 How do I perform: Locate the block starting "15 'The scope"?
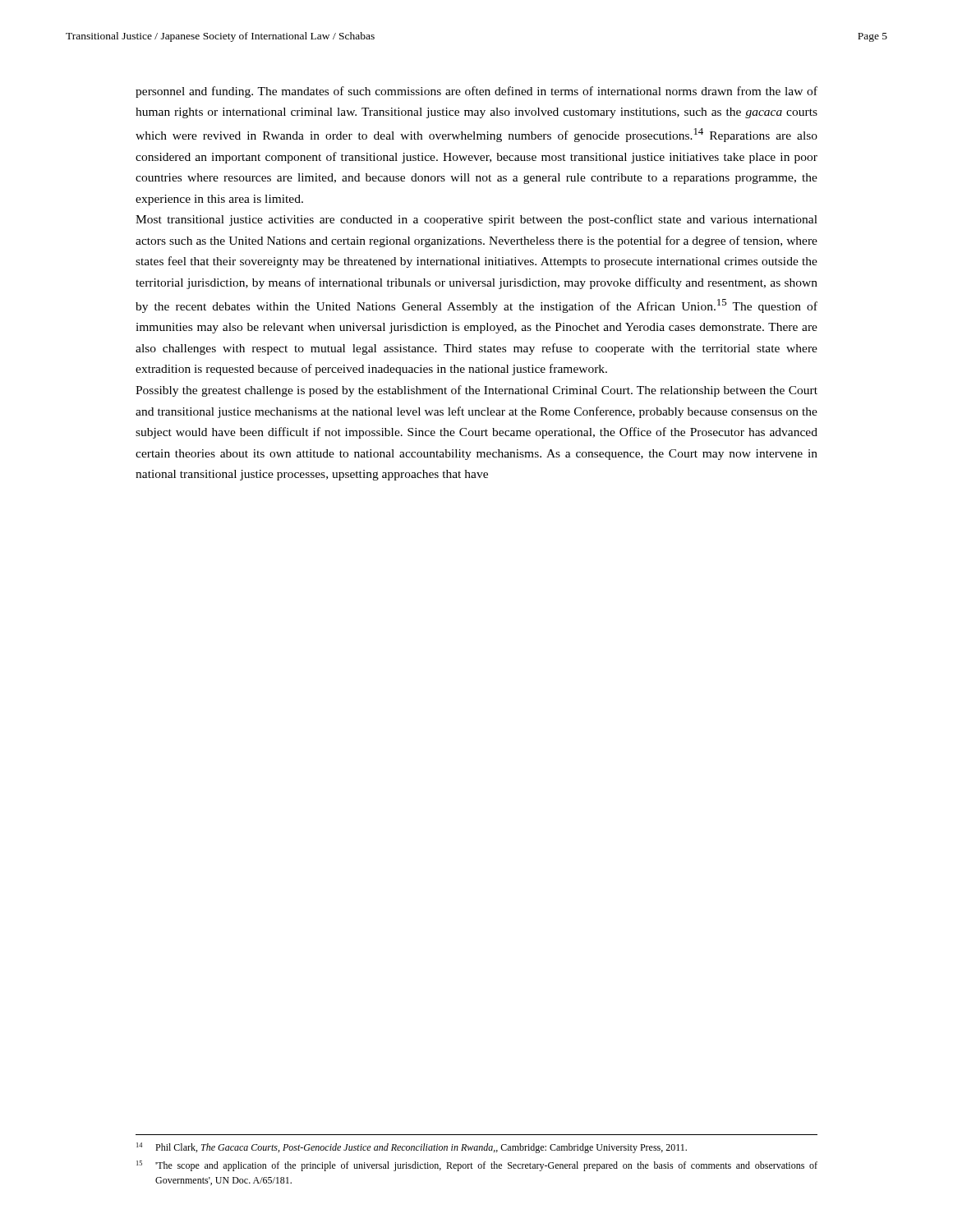476,1173
